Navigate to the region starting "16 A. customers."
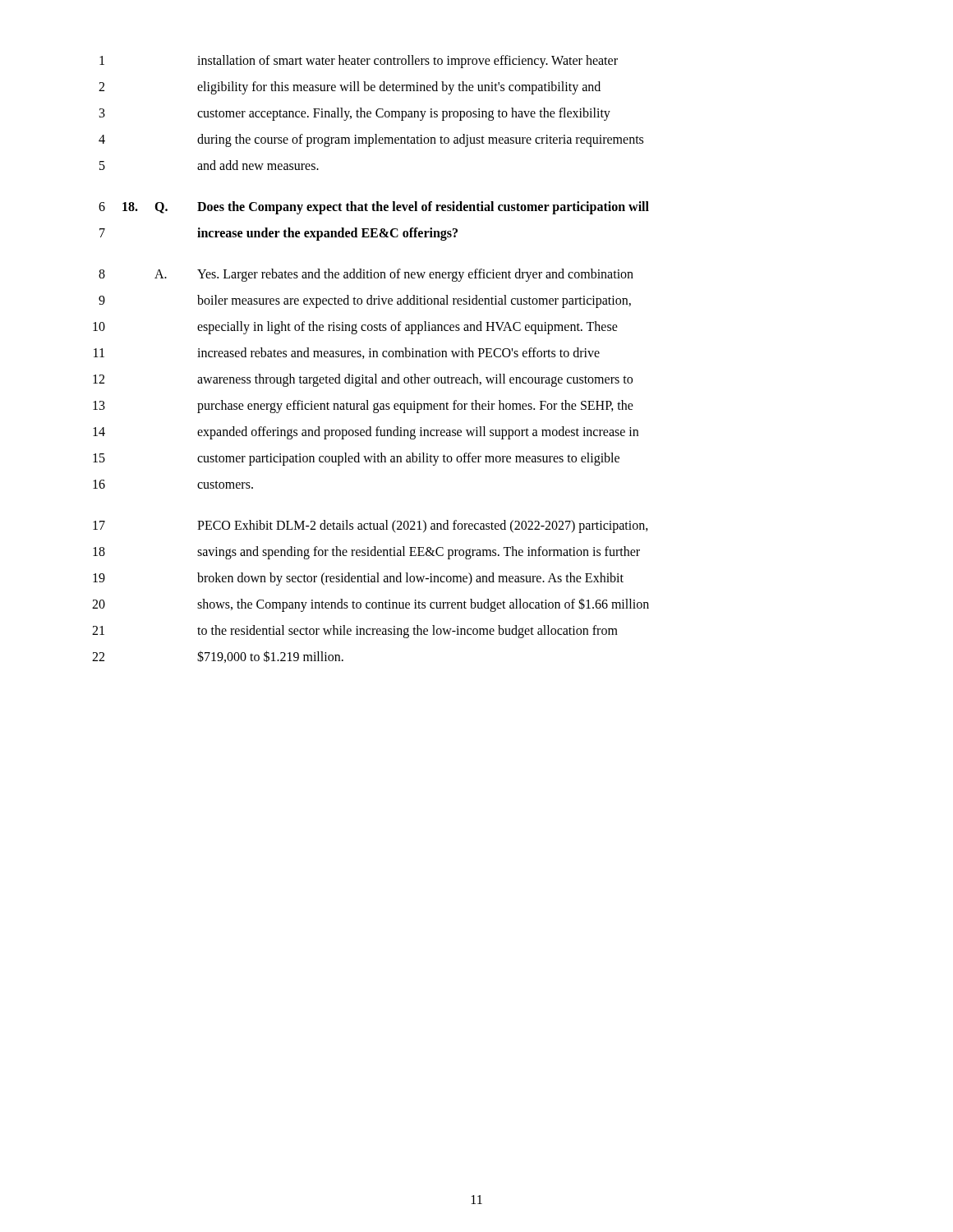 [x=101, y=483]
